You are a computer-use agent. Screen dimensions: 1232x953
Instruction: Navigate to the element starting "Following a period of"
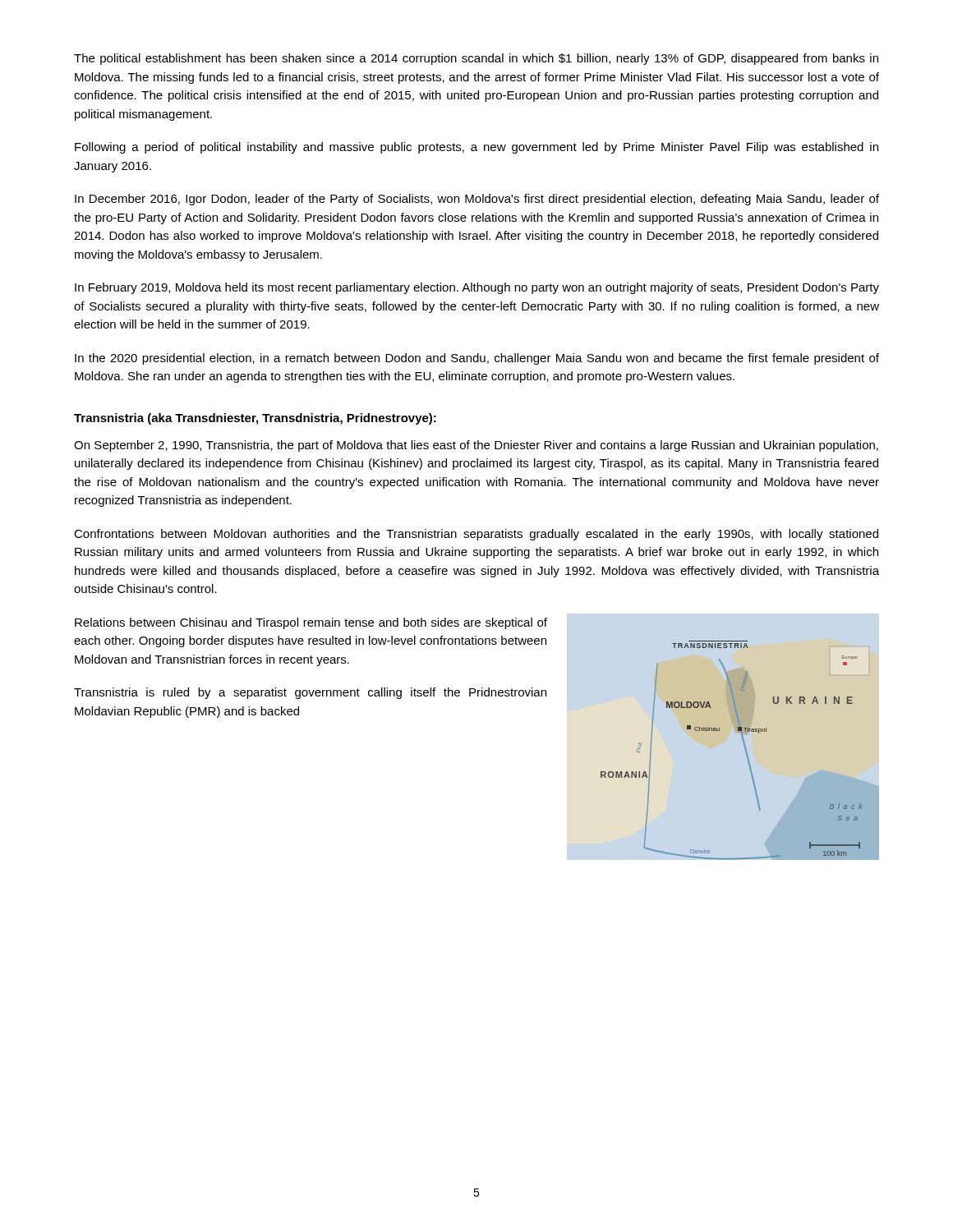tap(476, 156)
